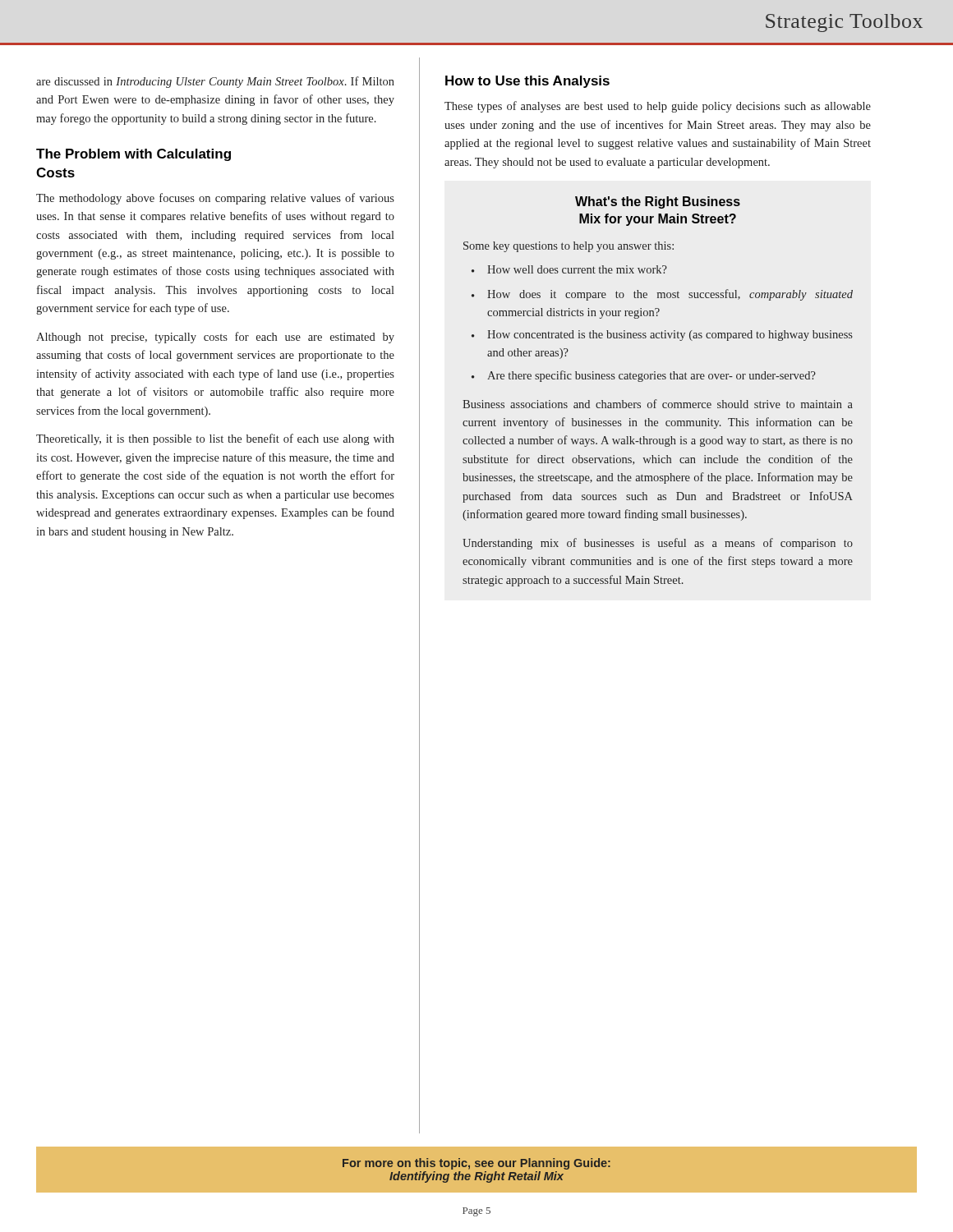Locate the block of text that opens with "Business associations and chambers of"

click(658, 459)
